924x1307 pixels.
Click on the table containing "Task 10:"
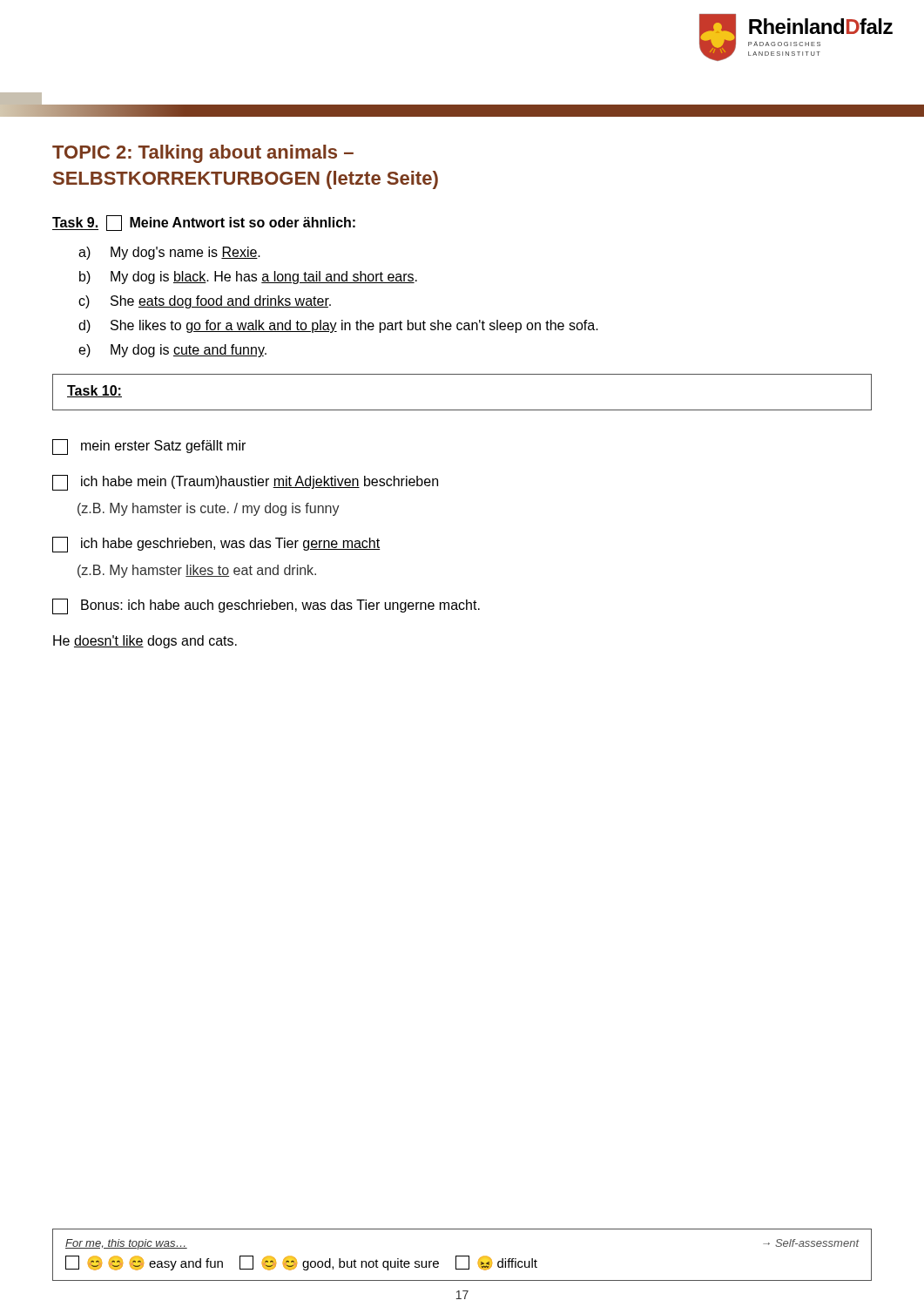462,392
